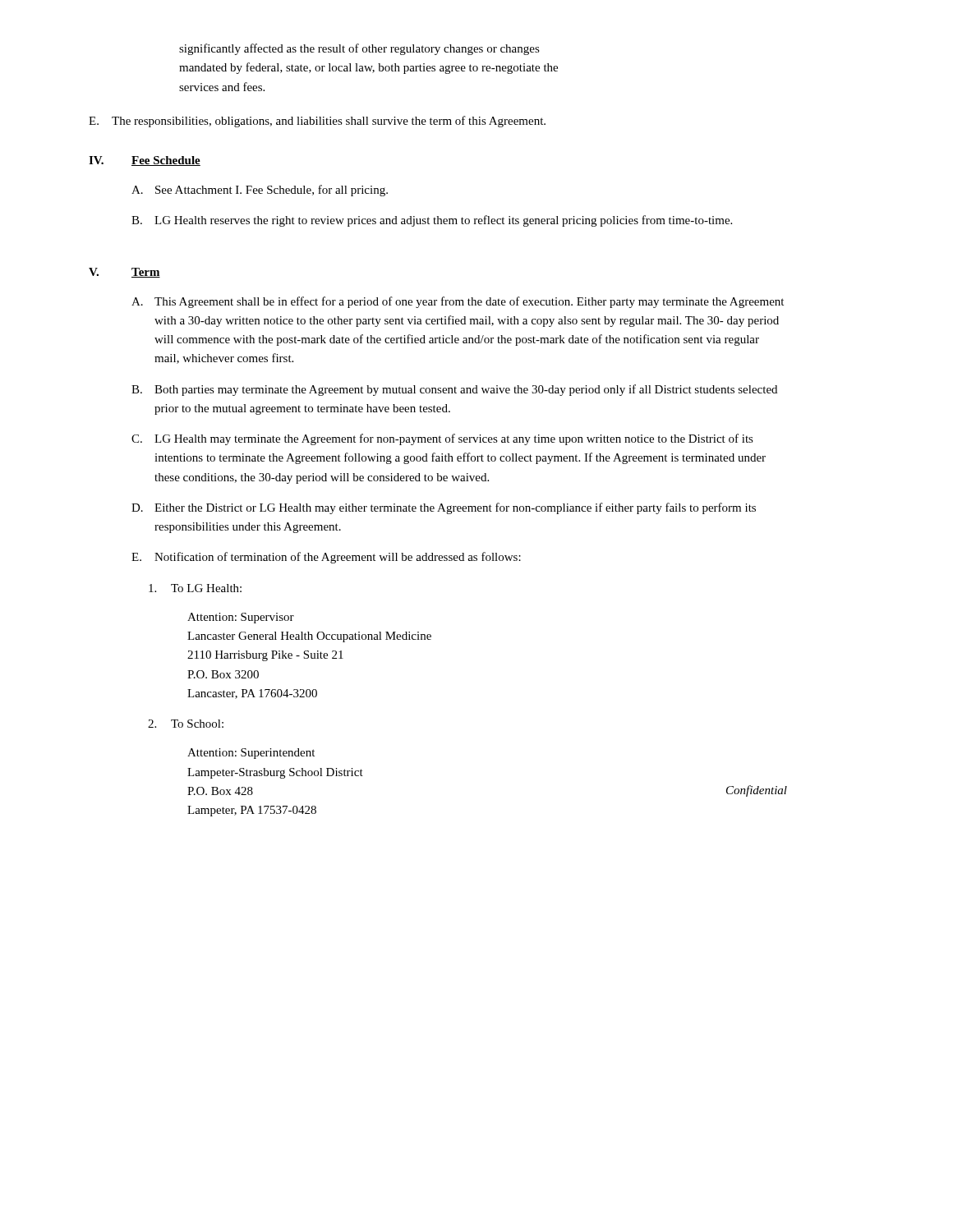The height and width of the screenshot is (1232, 953).
Task: Locate the block of text that opens with "significantly affected as the result of"
Action: (x=369, y=68)
